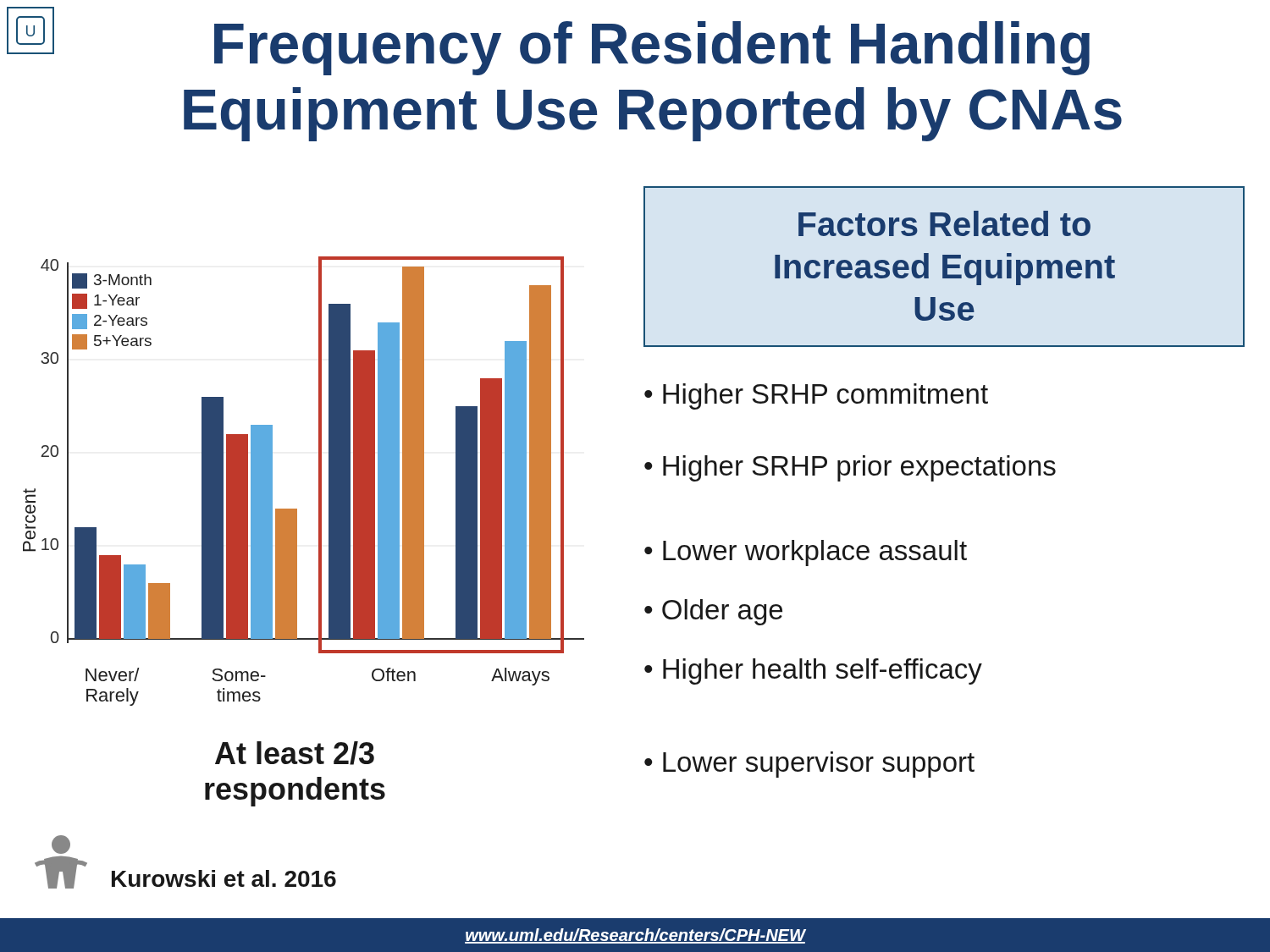
Task: Find the grouped bar chart
Action: pyautogui.click(x=313, y=453)
